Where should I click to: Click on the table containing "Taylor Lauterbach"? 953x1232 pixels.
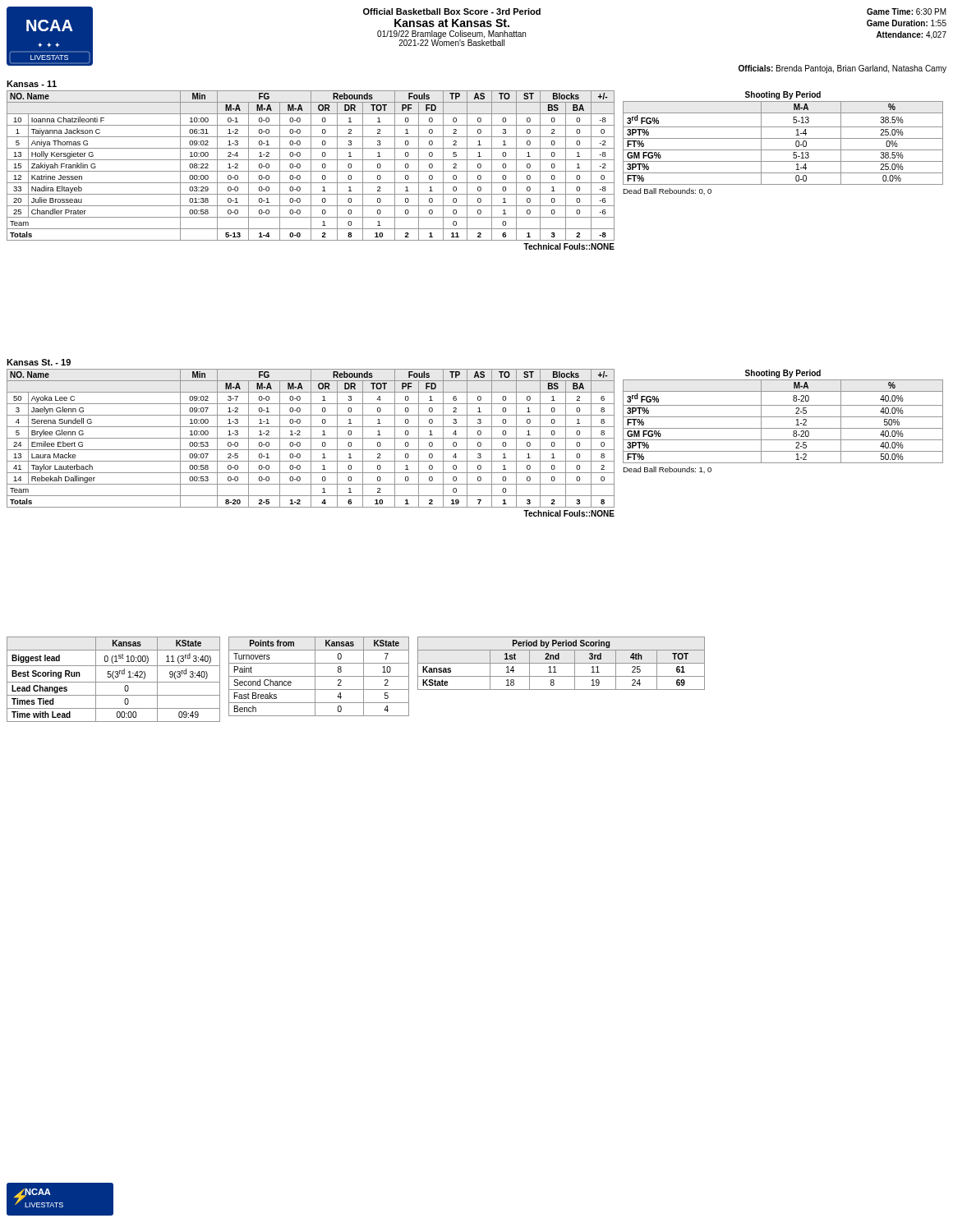pyautogui.click(x=311, y=444)
